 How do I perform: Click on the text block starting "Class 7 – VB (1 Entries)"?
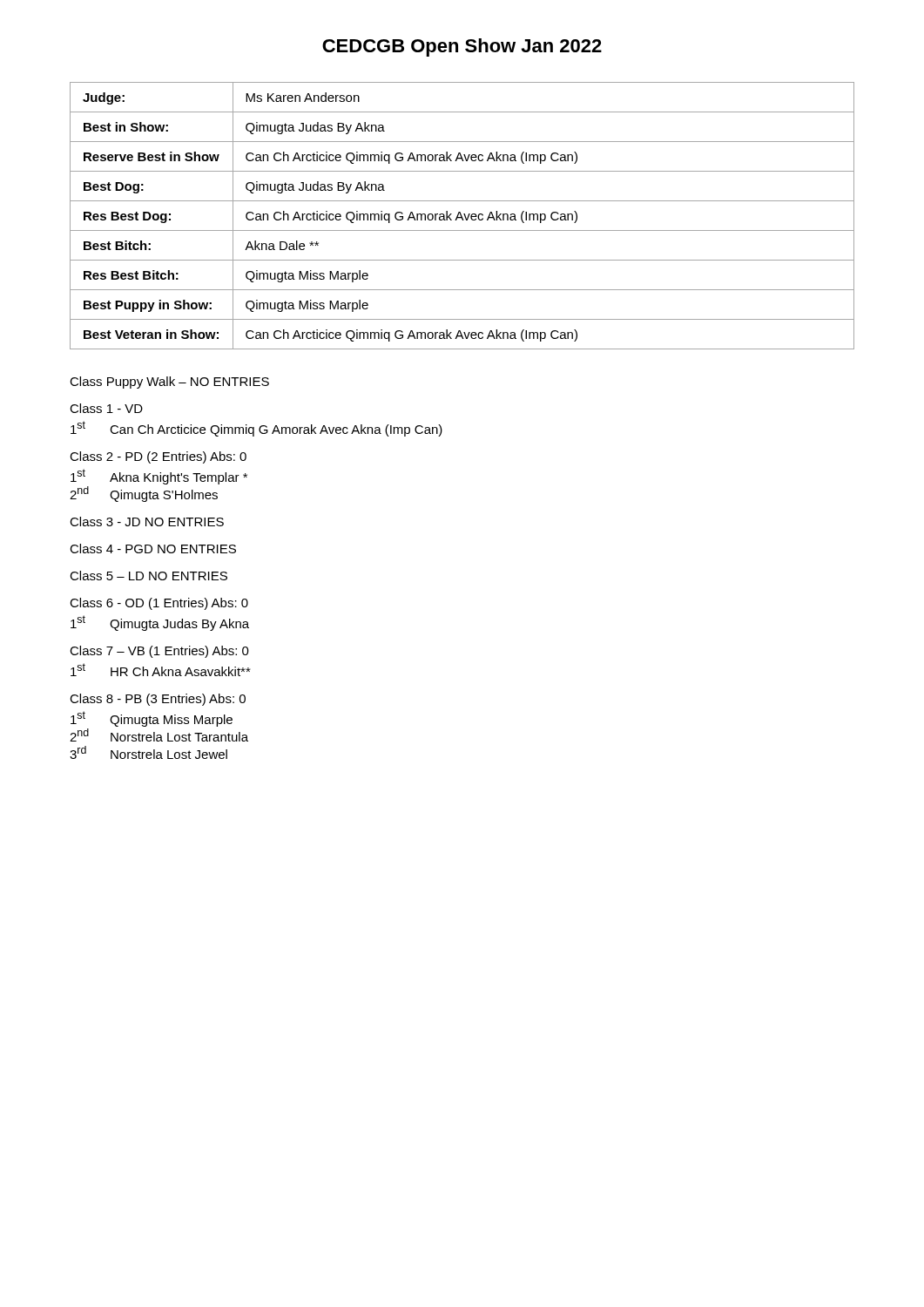(159, 652)
